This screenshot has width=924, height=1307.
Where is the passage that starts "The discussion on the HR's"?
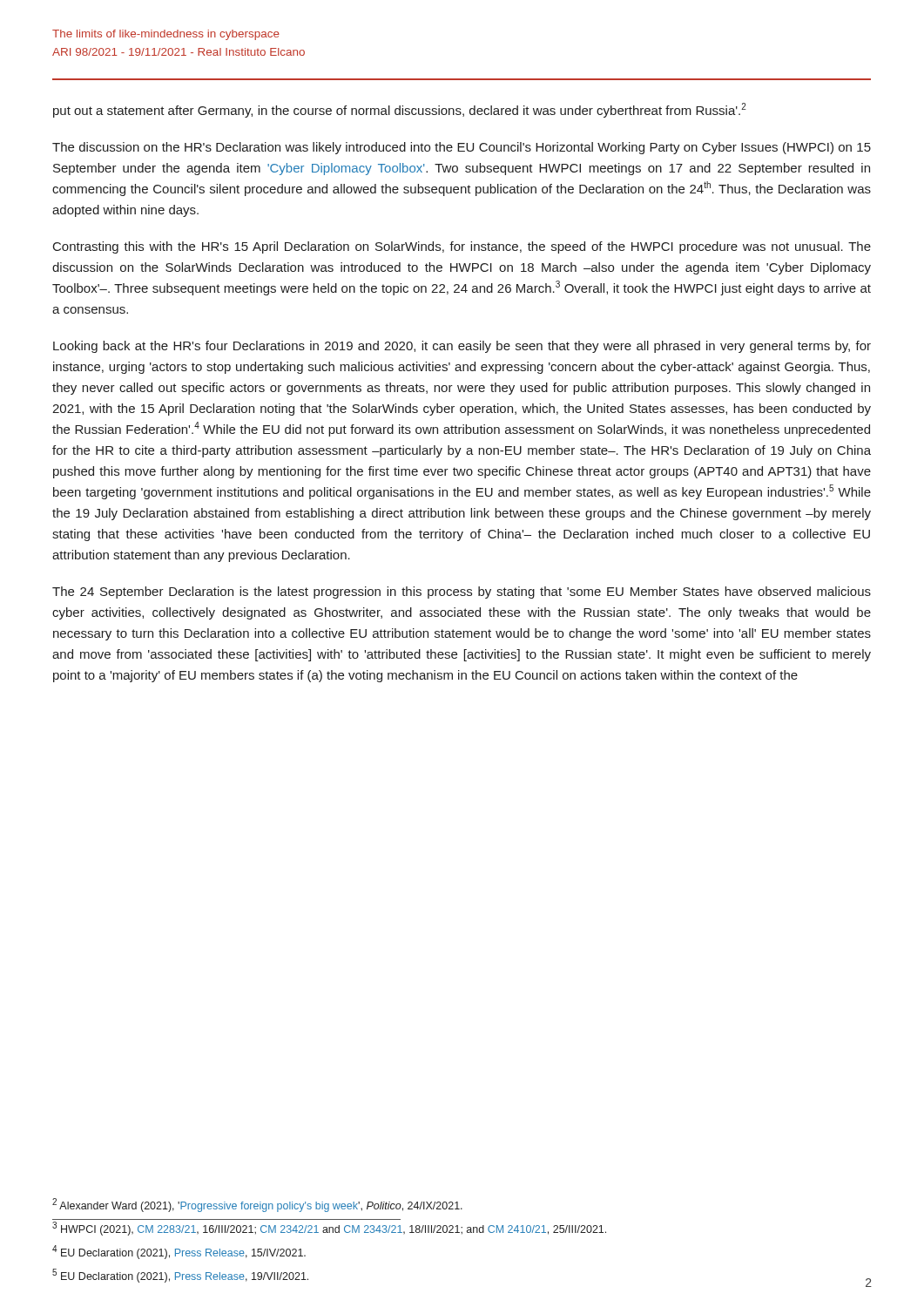pos(462,178)
